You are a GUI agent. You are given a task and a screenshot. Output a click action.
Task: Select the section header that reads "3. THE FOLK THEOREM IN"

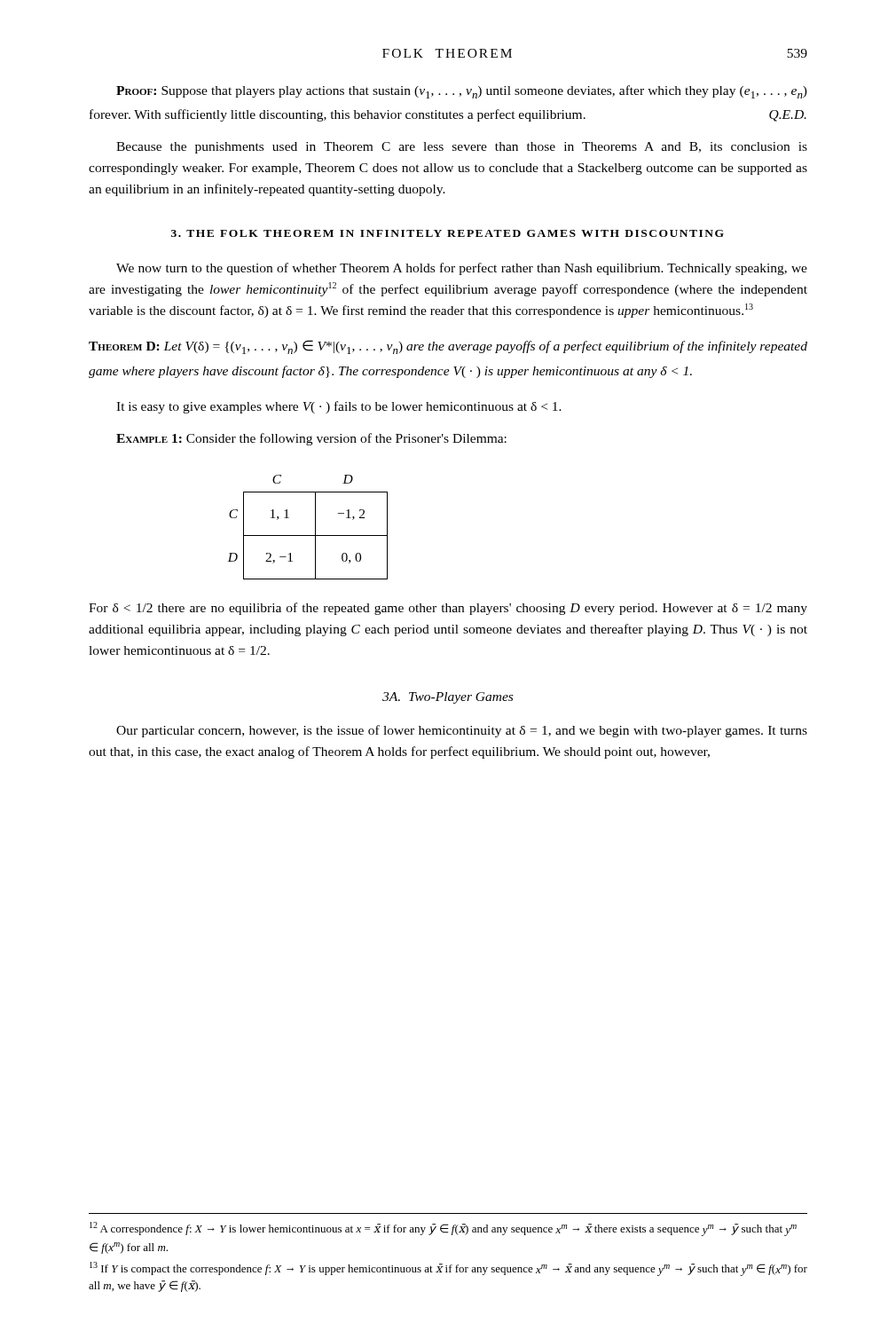click(x=448, y=233)
